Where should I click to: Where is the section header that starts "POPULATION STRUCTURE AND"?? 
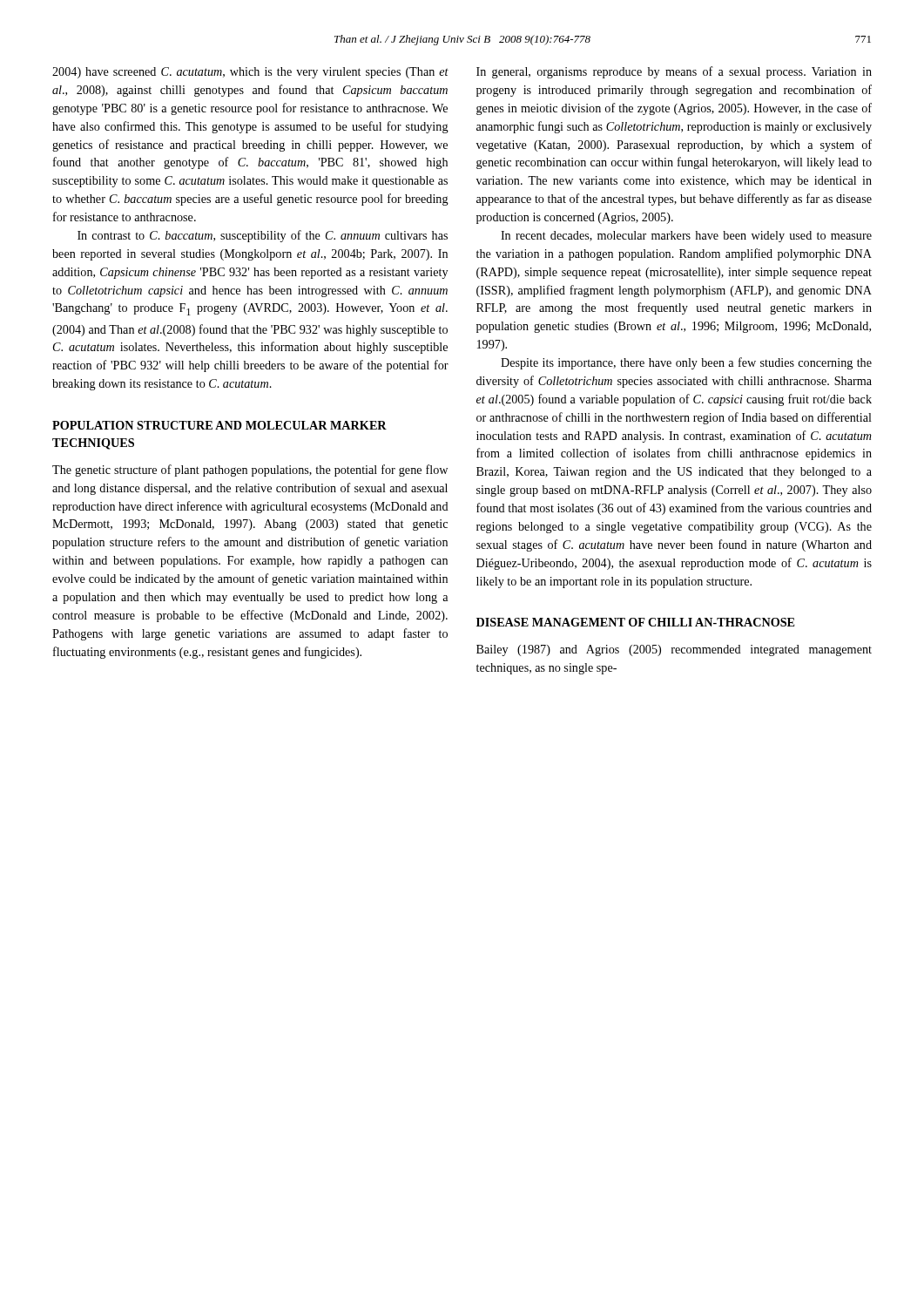[219, 434]
